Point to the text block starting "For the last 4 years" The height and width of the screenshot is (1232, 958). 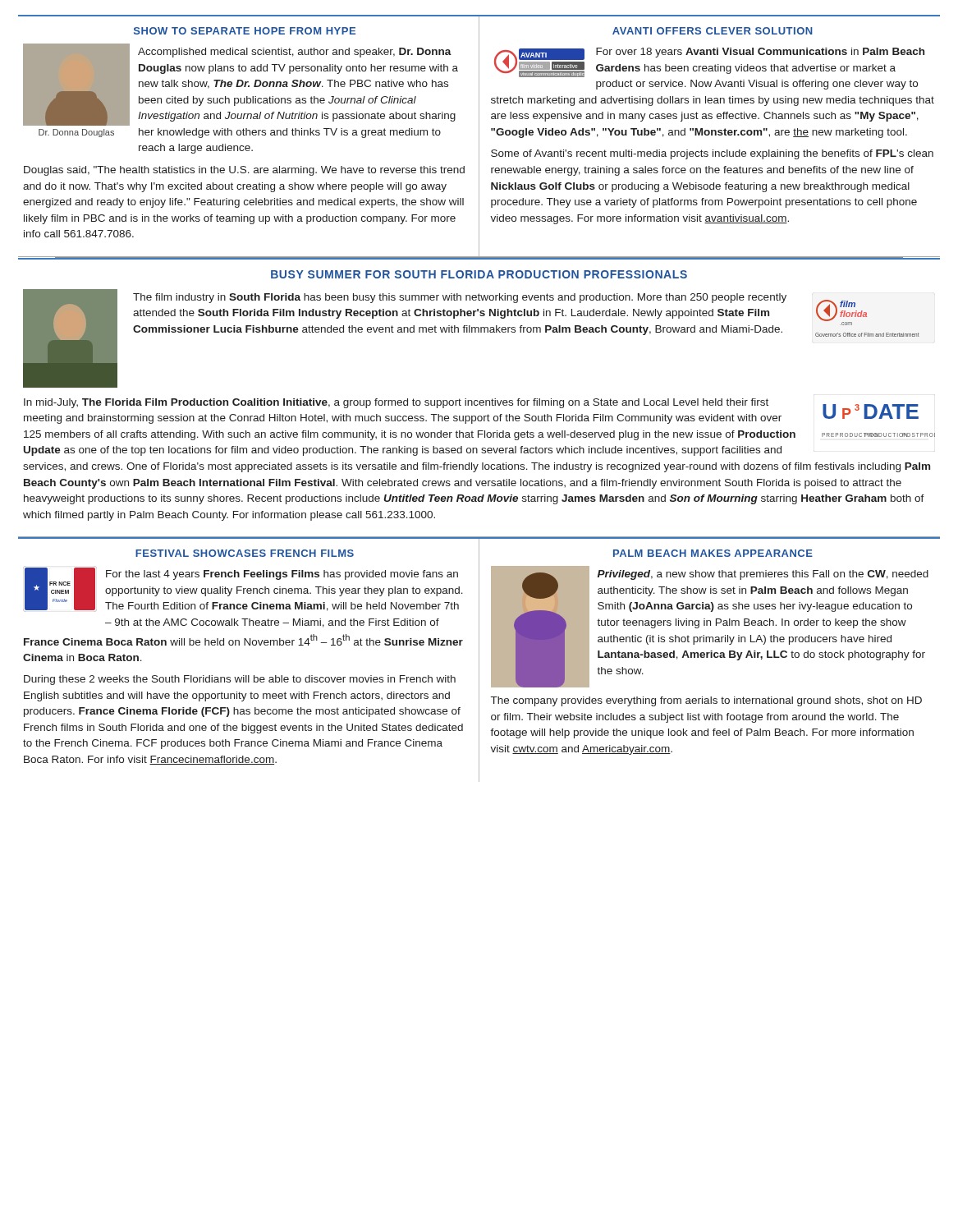[x=245, y=616]
